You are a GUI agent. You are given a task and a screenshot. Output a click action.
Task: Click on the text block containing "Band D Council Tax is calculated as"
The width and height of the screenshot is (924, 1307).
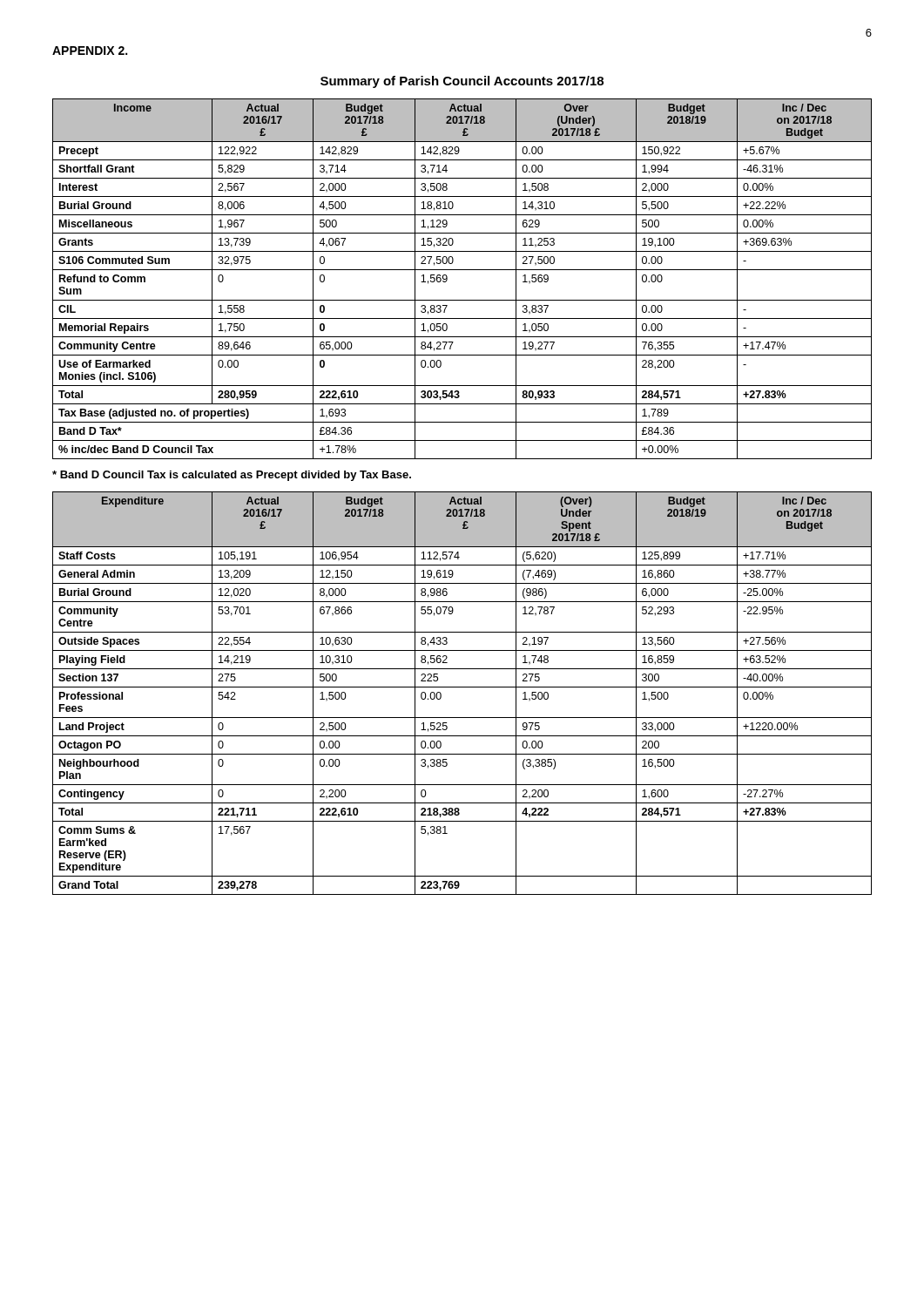point(232,474)
